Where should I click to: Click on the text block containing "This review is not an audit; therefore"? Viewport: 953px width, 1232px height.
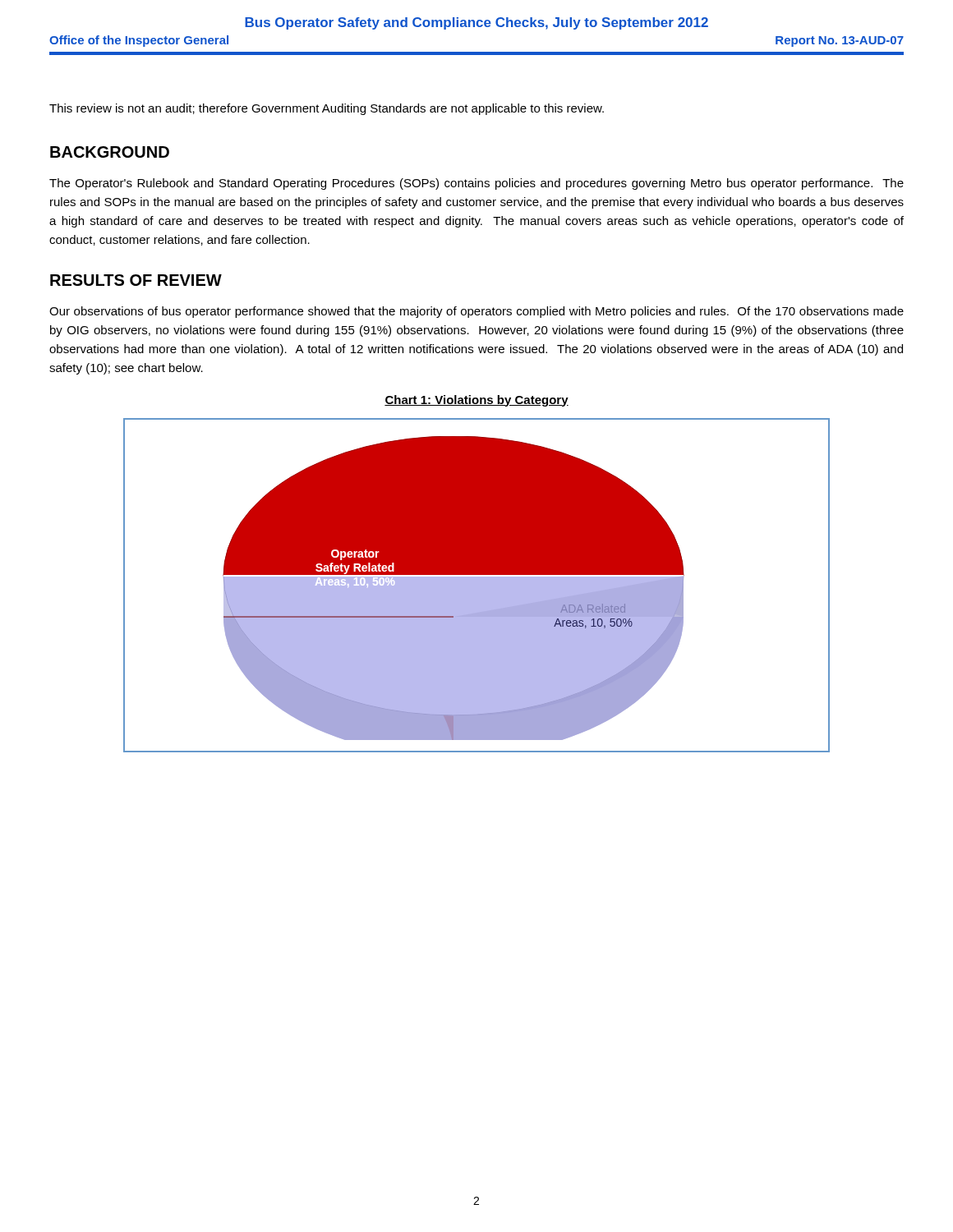click(327, 108)
